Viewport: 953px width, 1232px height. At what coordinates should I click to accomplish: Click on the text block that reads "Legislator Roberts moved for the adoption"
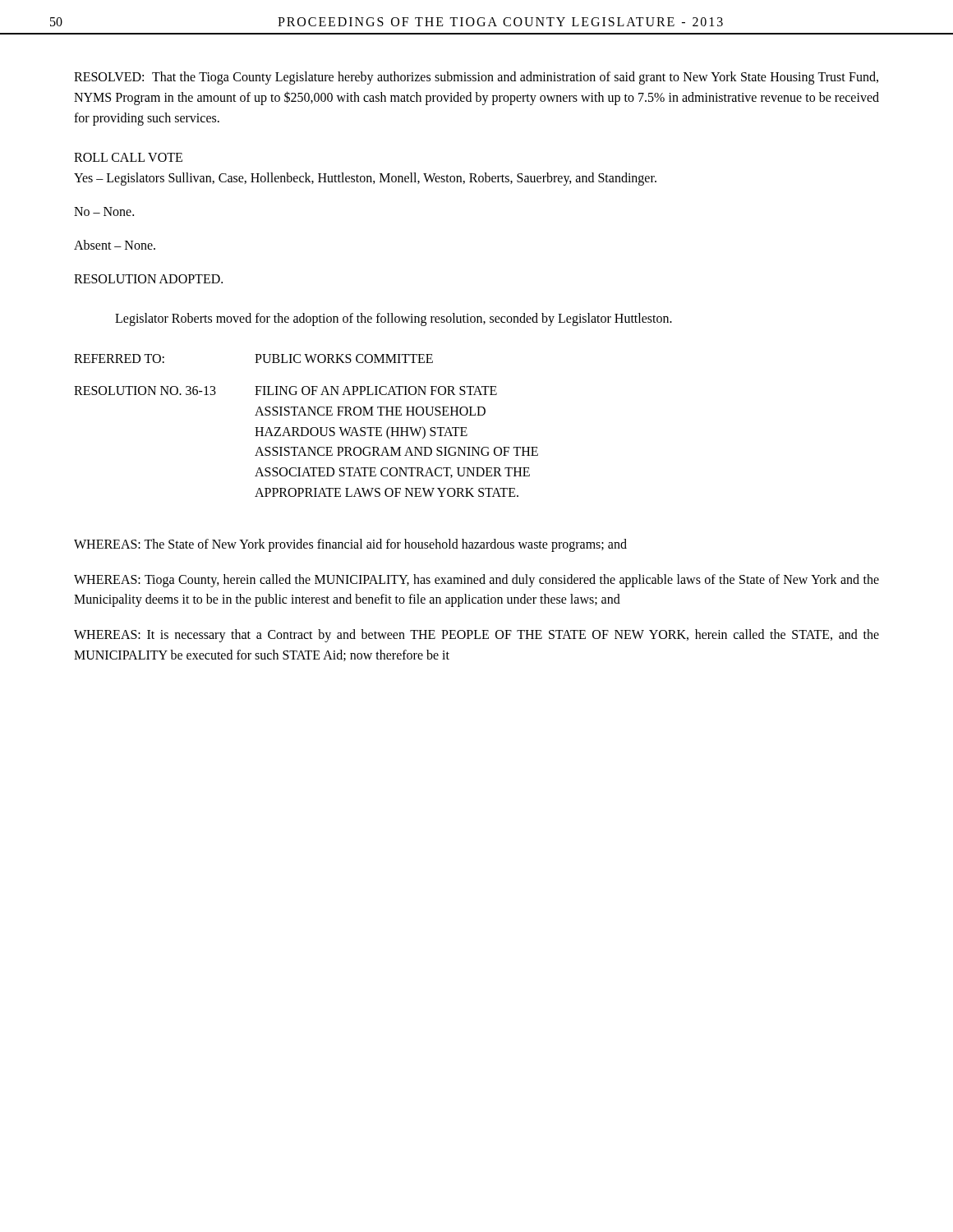click(394, 319)
